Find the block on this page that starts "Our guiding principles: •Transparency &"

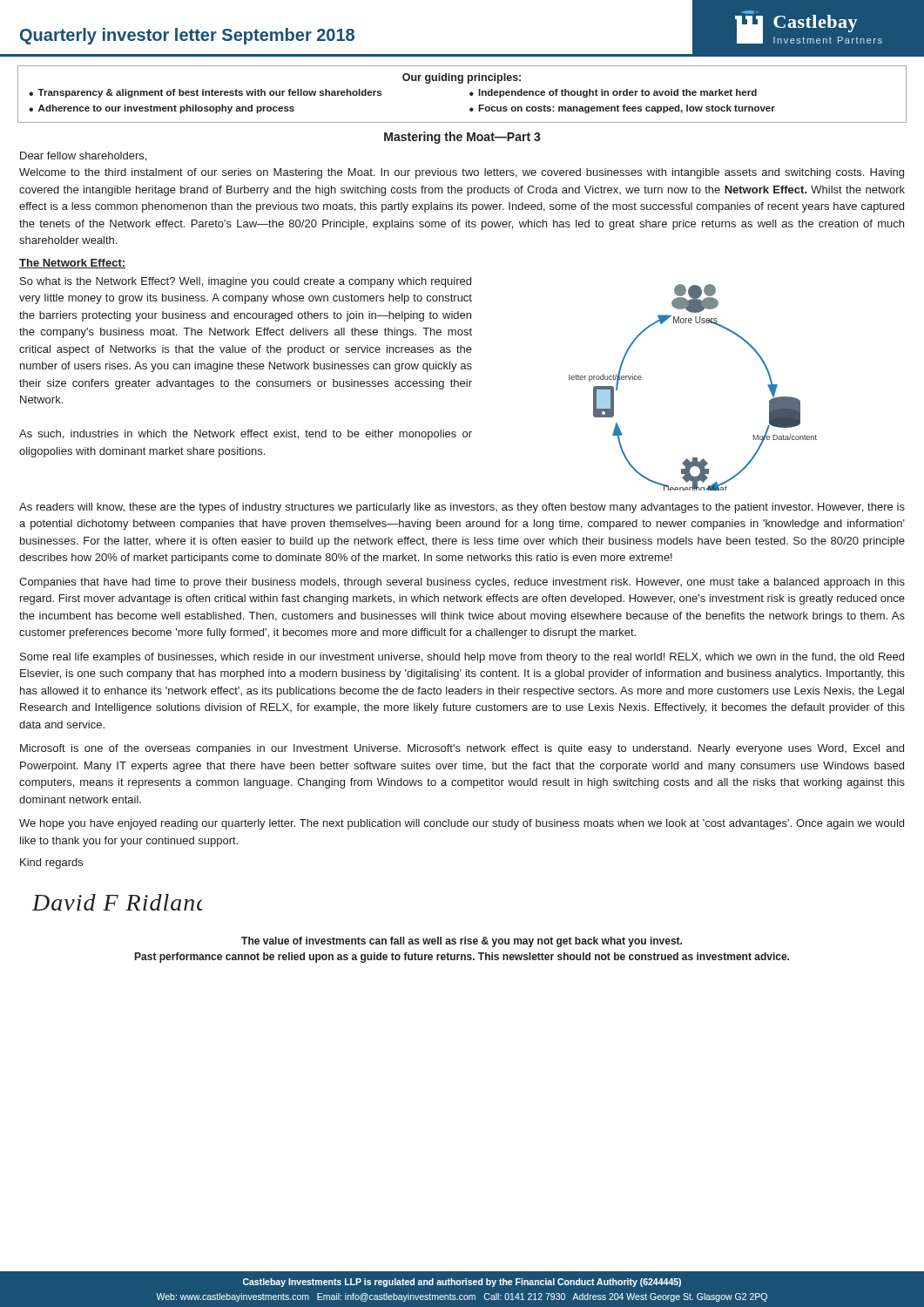click(462, 94)
